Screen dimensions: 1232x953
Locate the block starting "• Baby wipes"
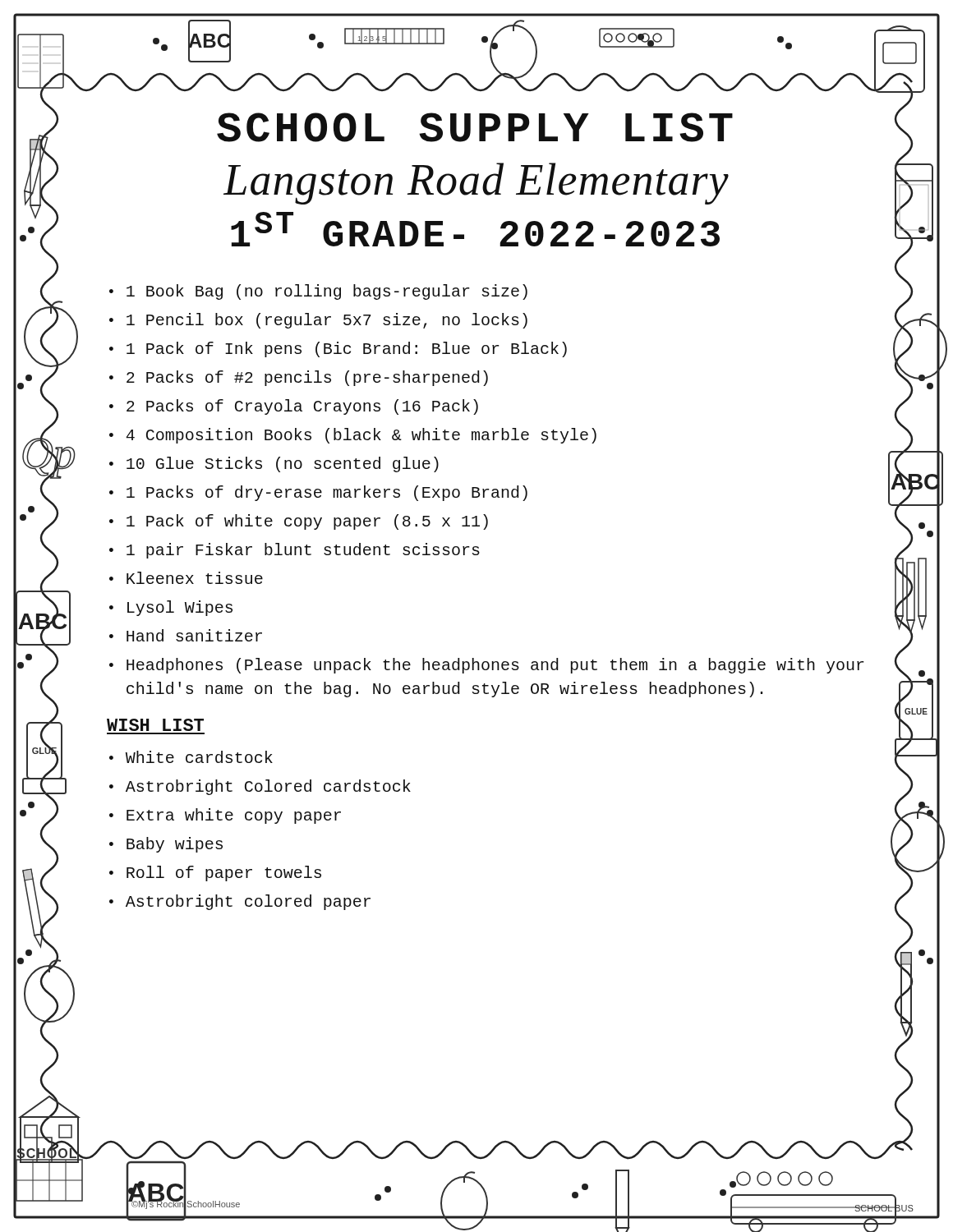click(x=165, y=844)
